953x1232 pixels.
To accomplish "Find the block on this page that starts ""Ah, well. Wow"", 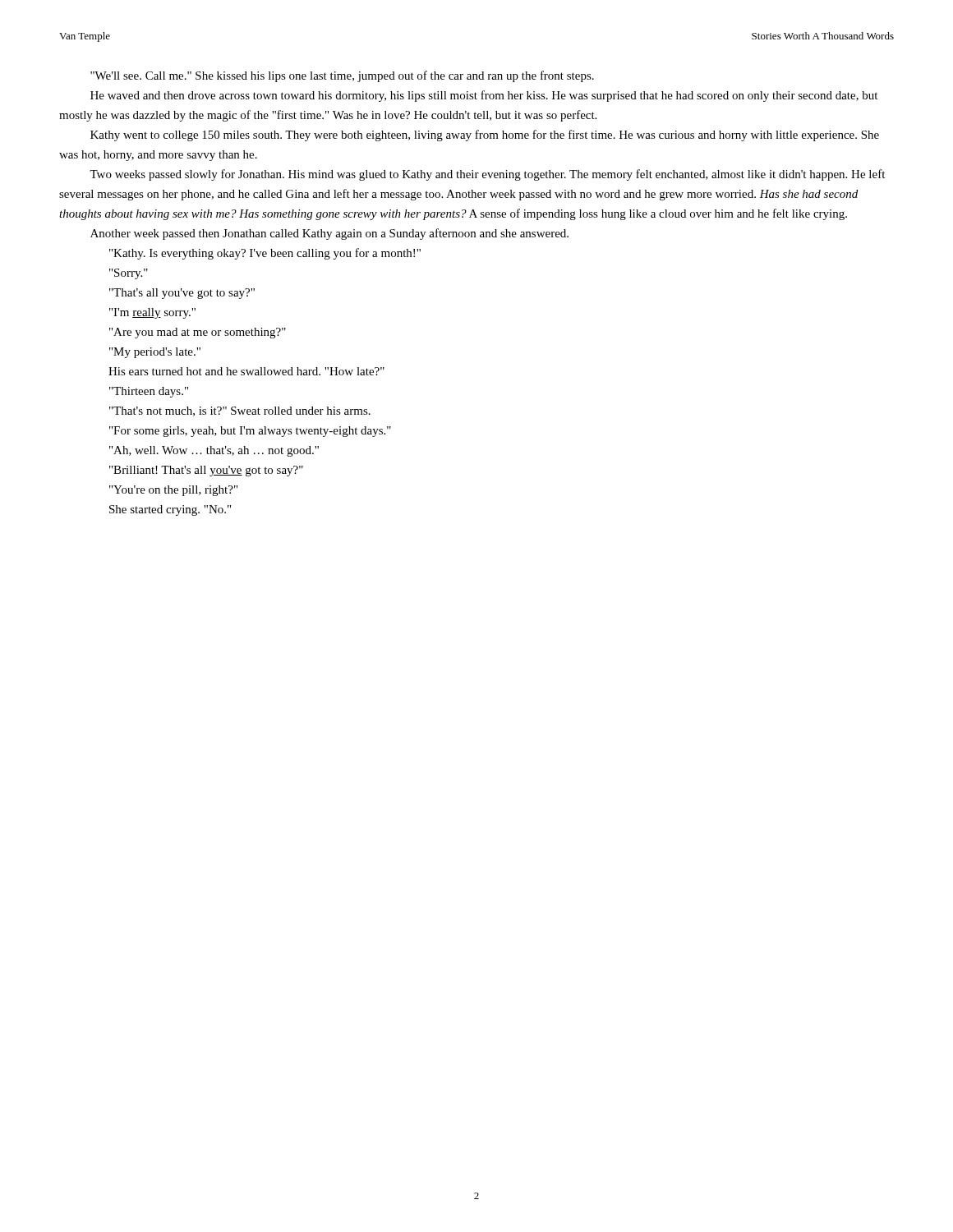I will [214, 451].
